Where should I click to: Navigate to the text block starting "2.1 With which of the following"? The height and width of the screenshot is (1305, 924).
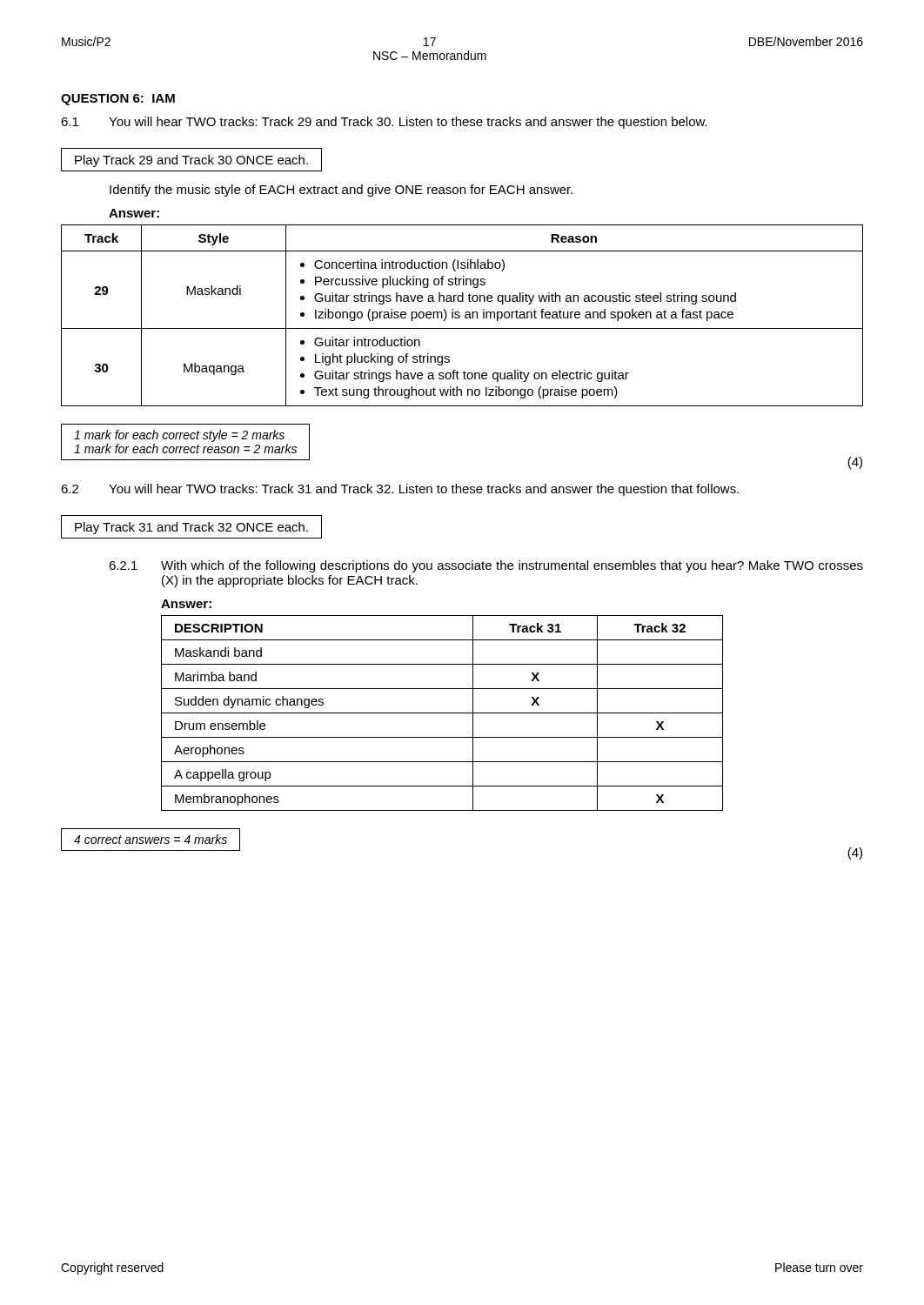486,572
